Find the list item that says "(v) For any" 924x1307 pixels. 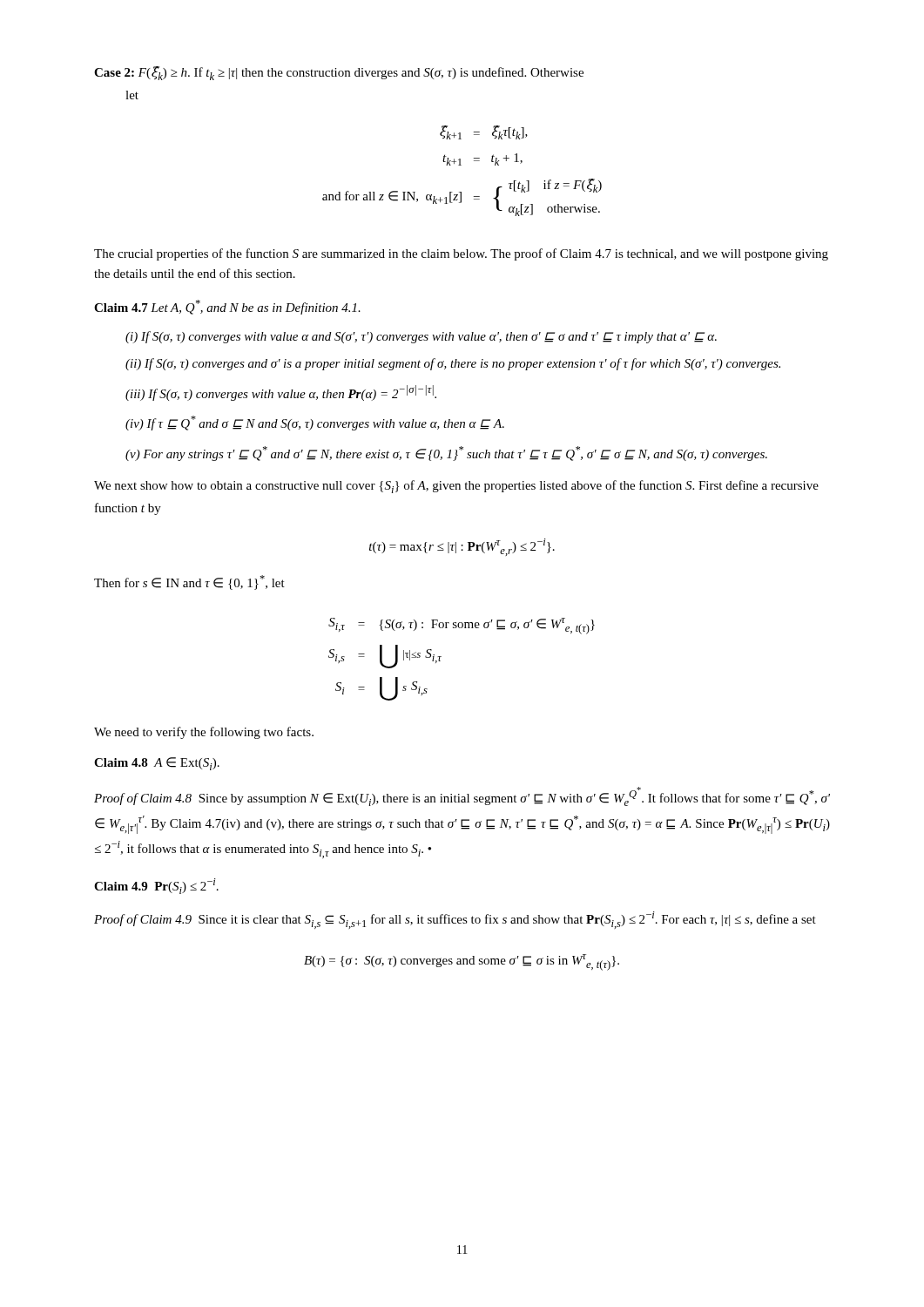[447, 452]
